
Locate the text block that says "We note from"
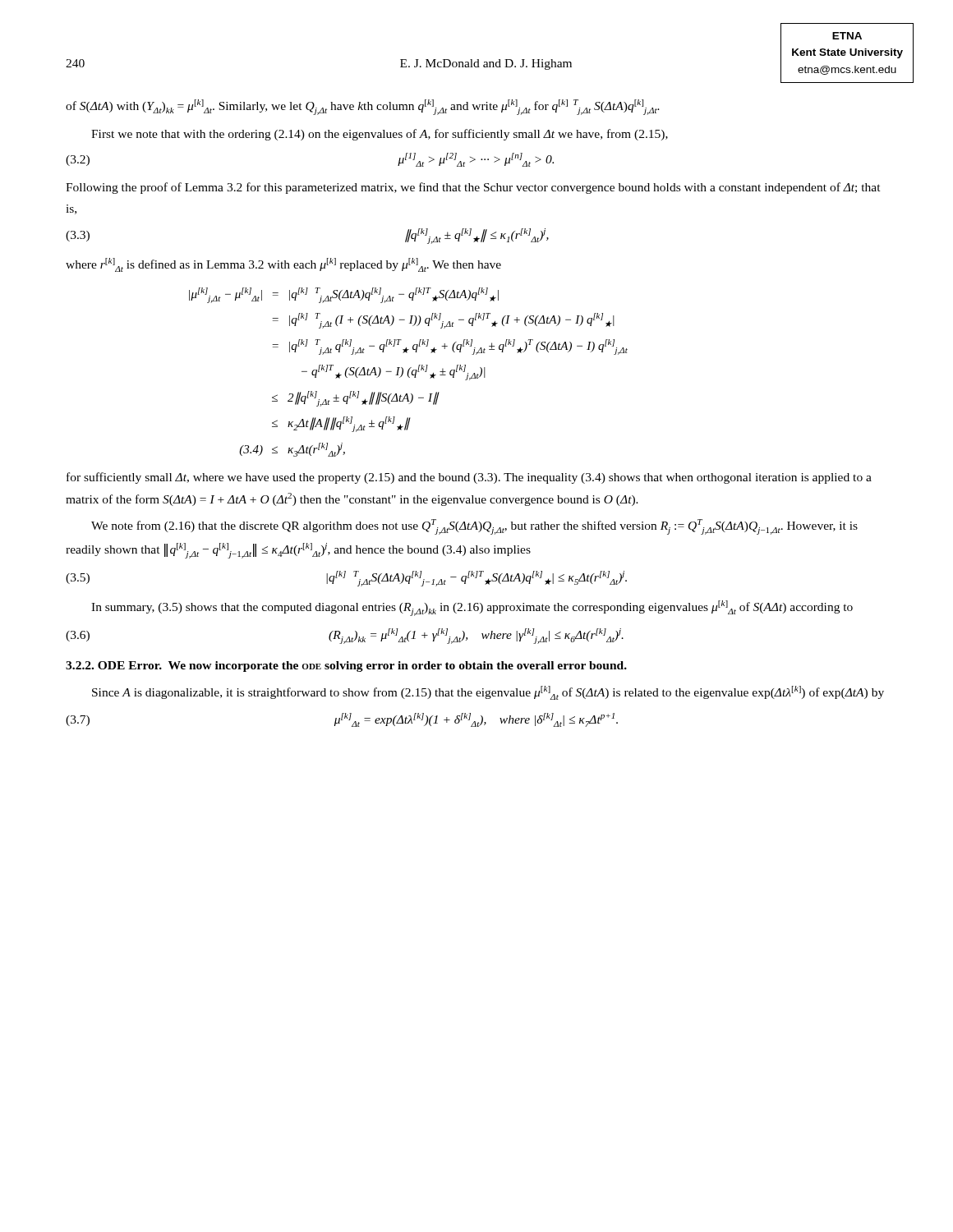462,538
